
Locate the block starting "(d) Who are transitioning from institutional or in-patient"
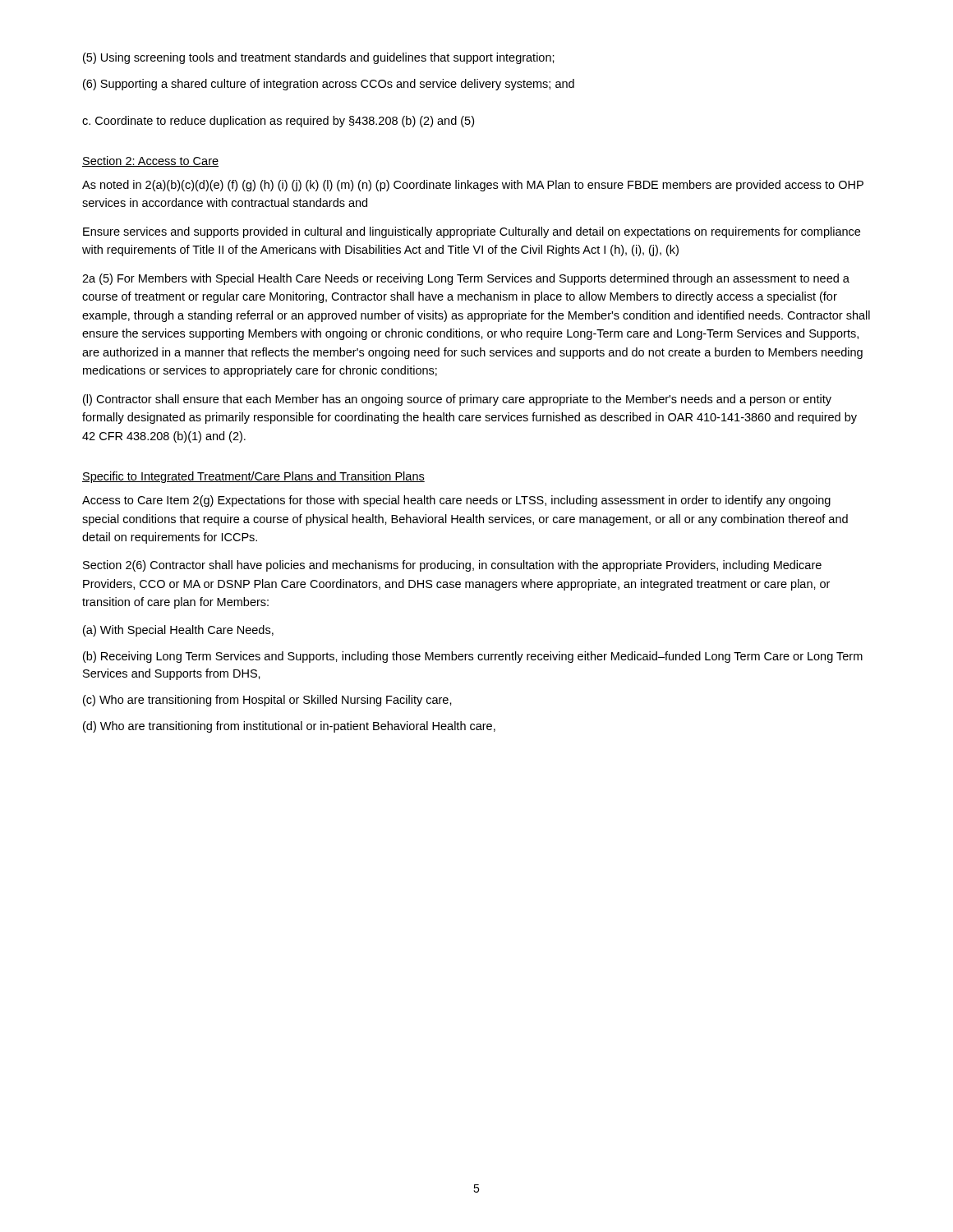coord(289,726)
